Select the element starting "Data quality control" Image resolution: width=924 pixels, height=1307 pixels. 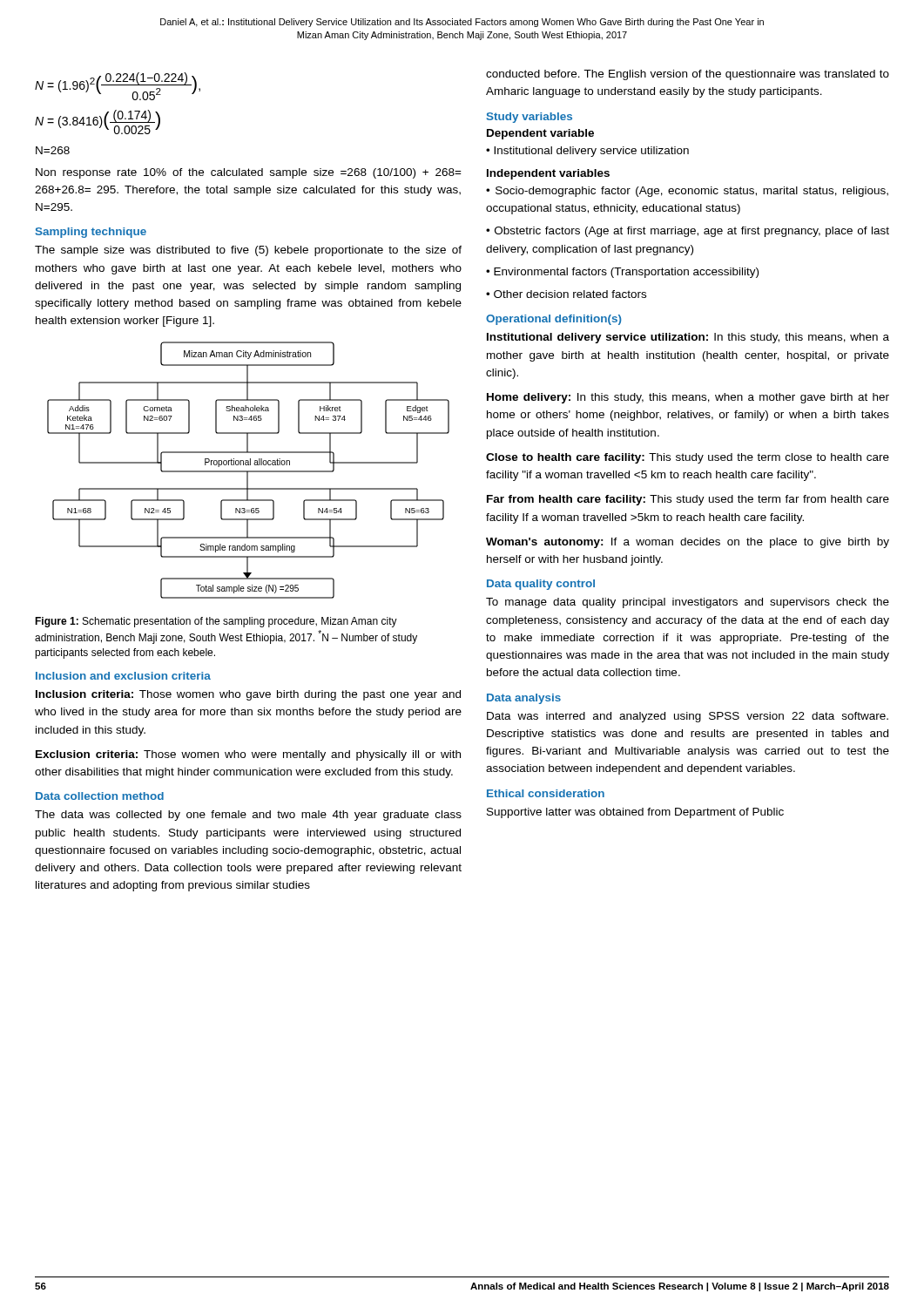tap(541, 584)
